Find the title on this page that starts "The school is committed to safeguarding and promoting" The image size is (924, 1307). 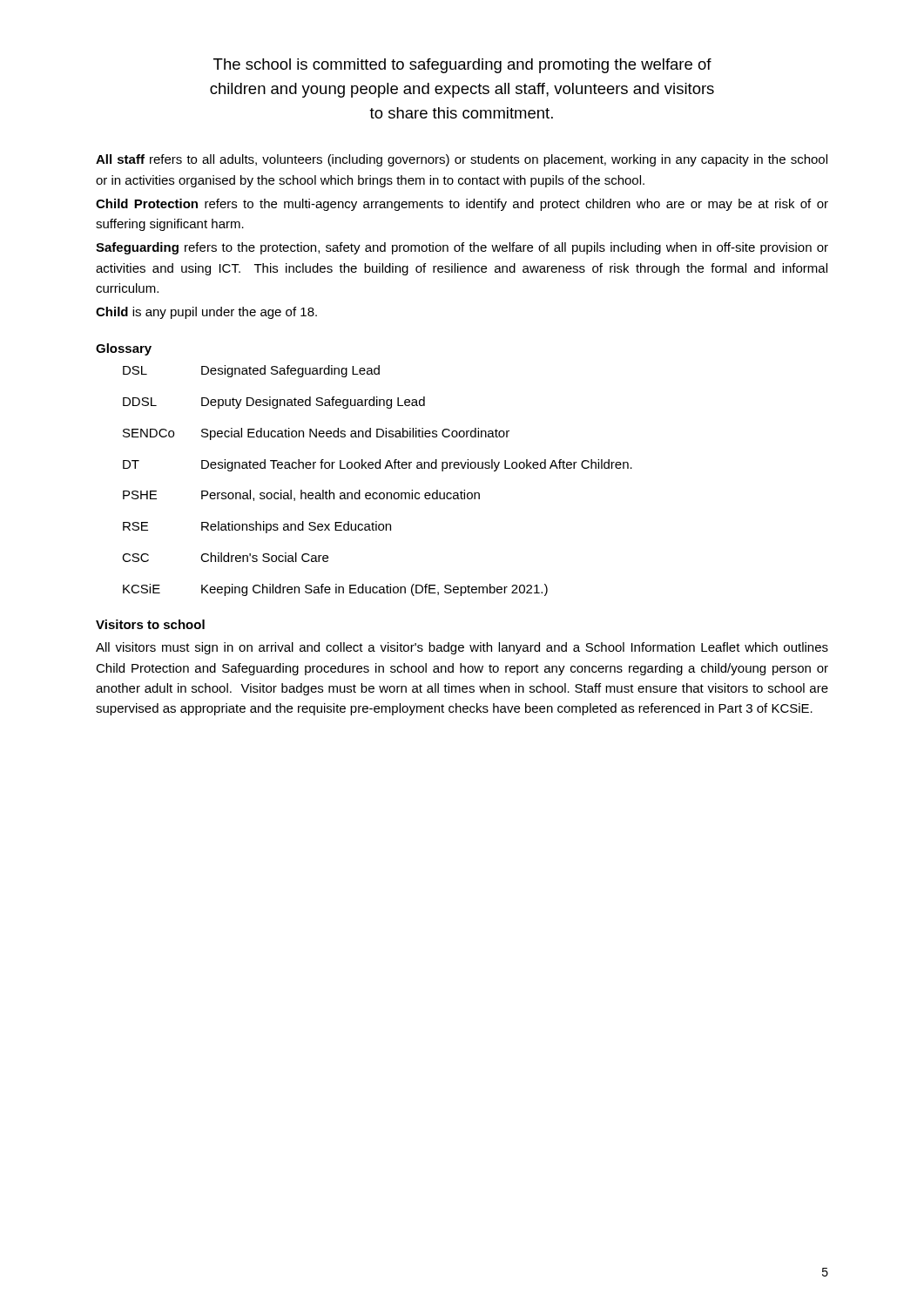462,89
